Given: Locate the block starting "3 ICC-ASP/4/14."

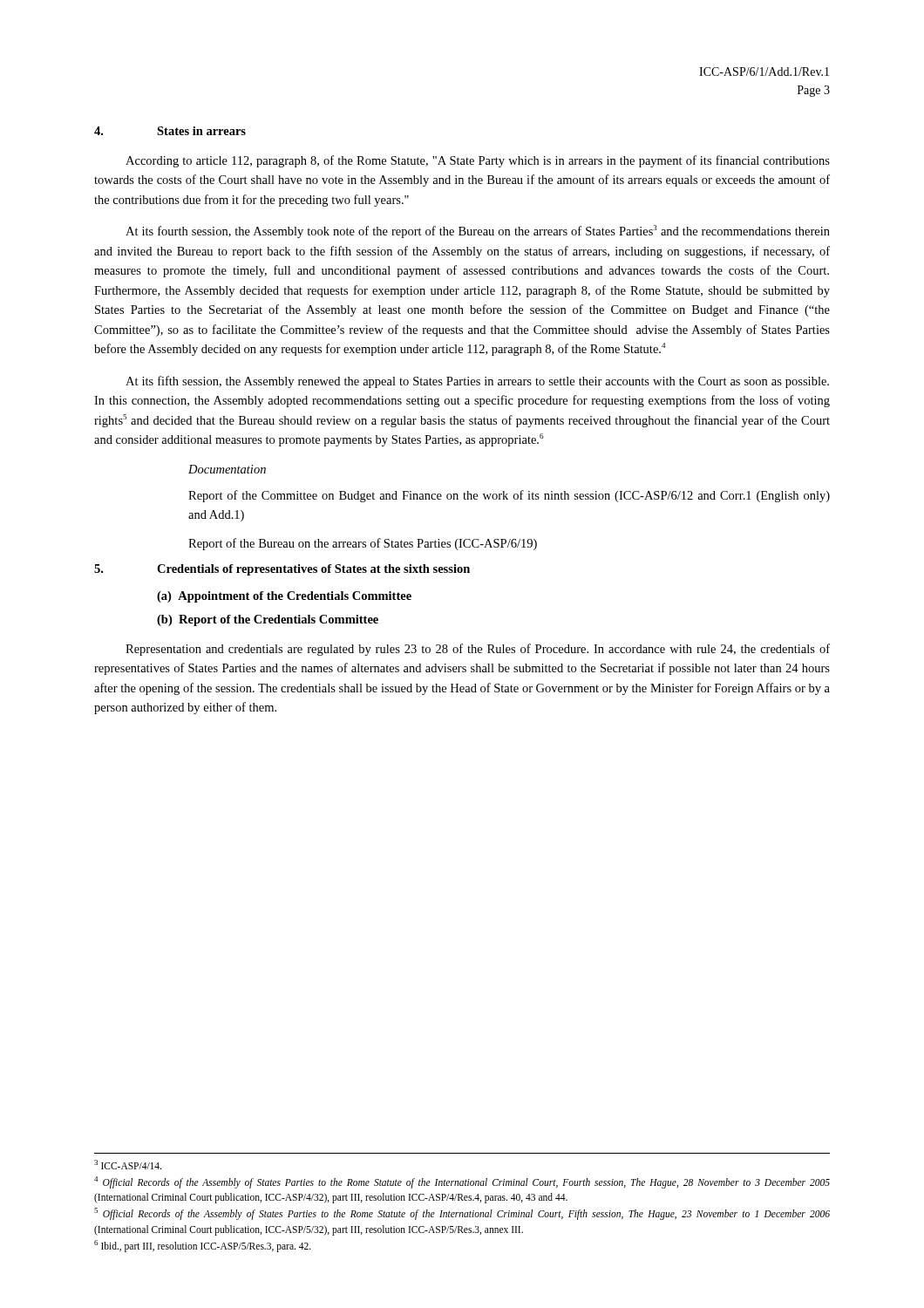Looking at the screenshot, I should click(128, 1165).
